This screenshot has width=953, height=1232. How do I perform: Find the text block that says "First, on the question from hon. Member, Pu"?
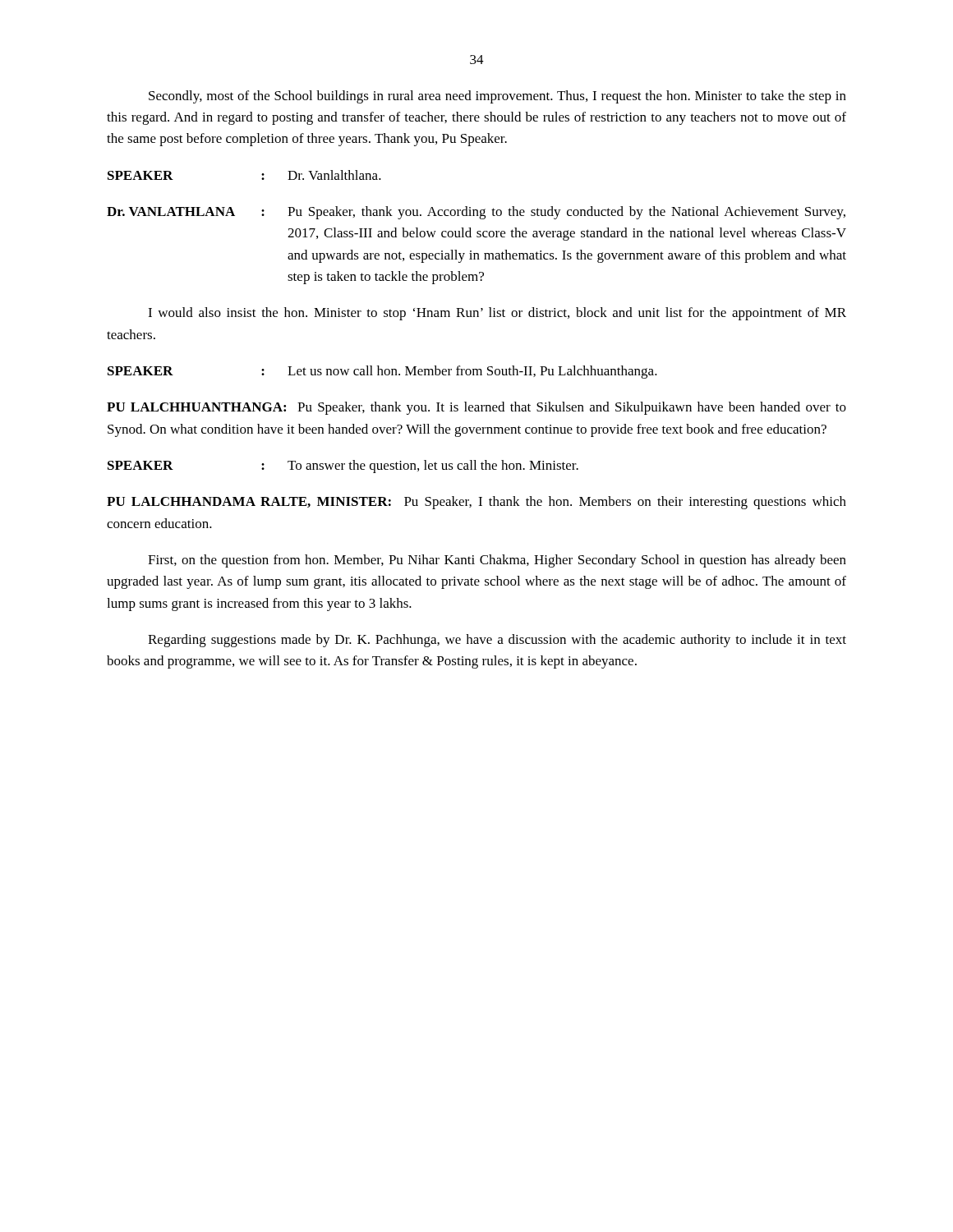(x=476, y=581)
